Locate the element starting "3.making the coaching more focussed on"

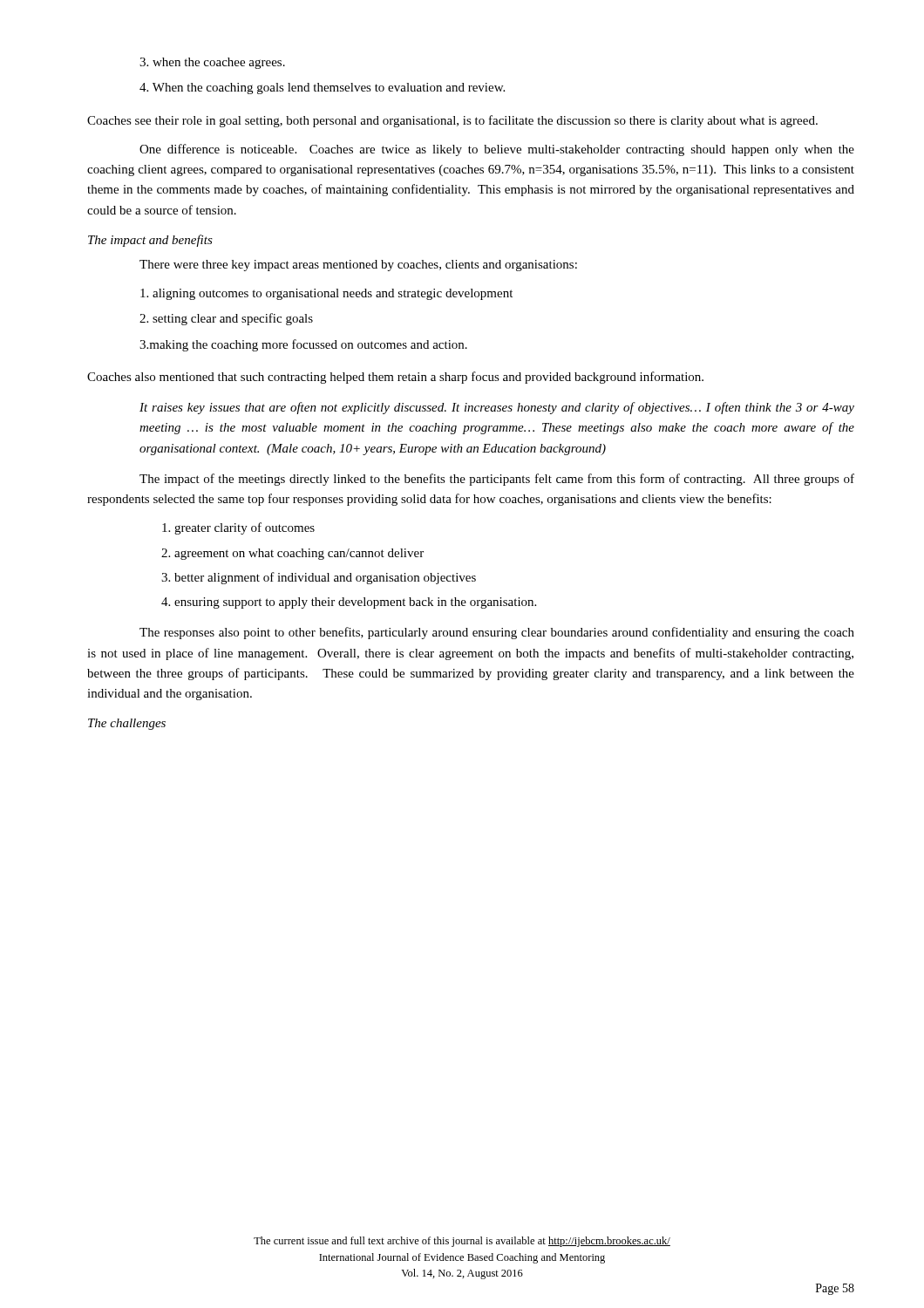pos(304,344)
